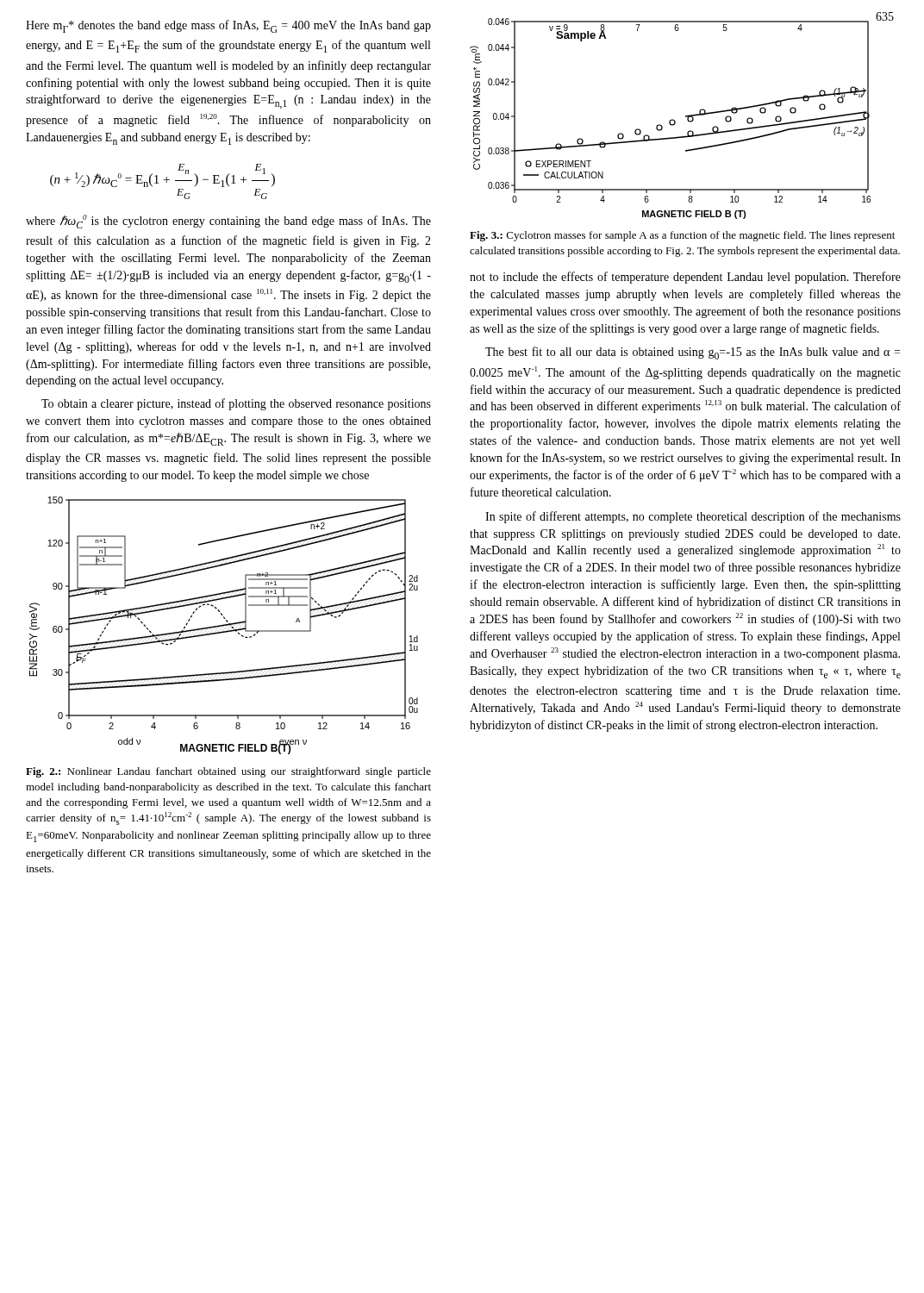Click on the passage starting "Here mΓ* denotes the band edge mass of"
Screen dimensions: 1293x924
228,83
